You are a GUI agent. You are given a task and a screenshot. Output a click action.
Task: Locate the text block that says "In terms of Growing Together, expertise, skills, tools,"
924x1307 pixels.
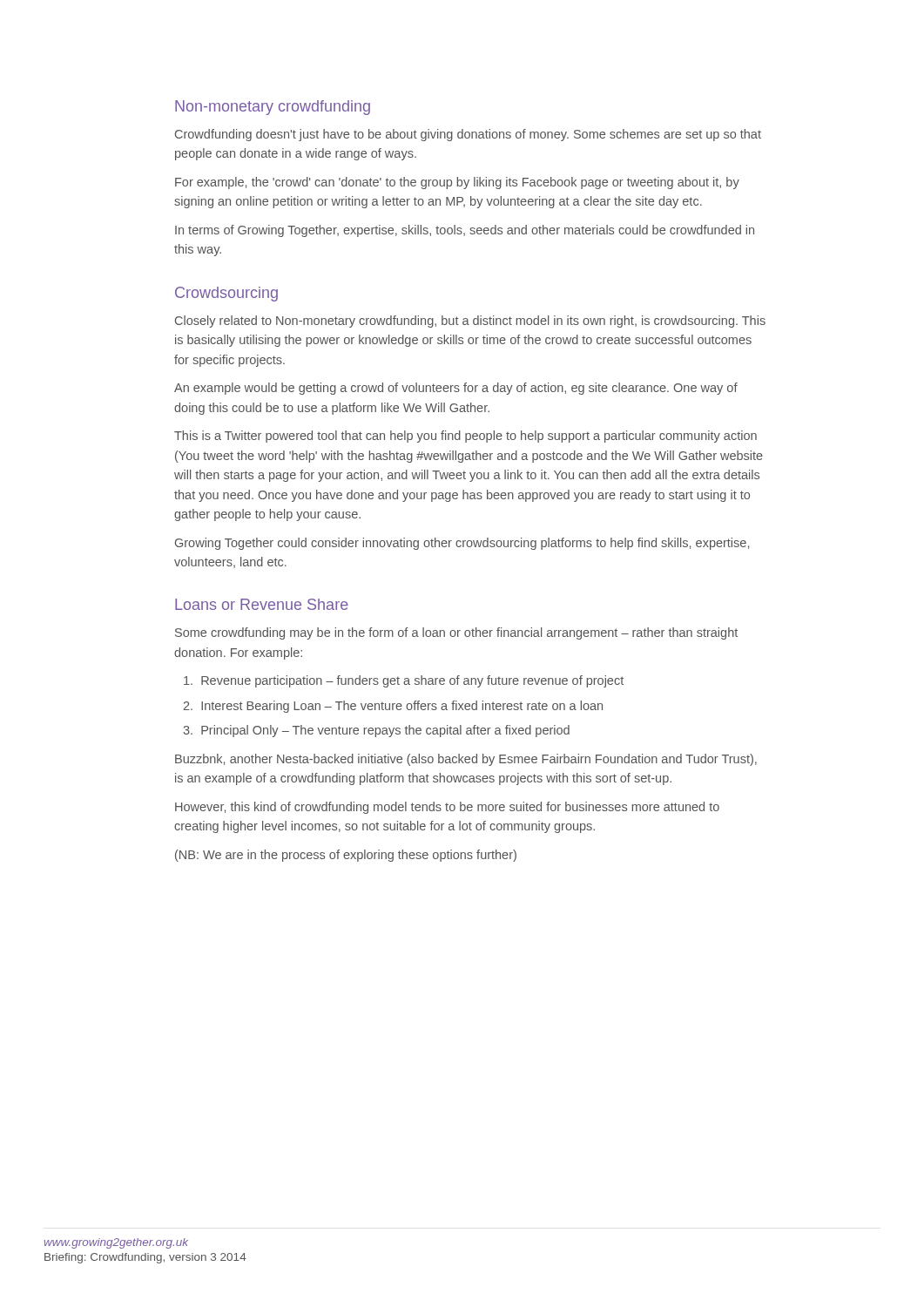click(x=465, y=240)
